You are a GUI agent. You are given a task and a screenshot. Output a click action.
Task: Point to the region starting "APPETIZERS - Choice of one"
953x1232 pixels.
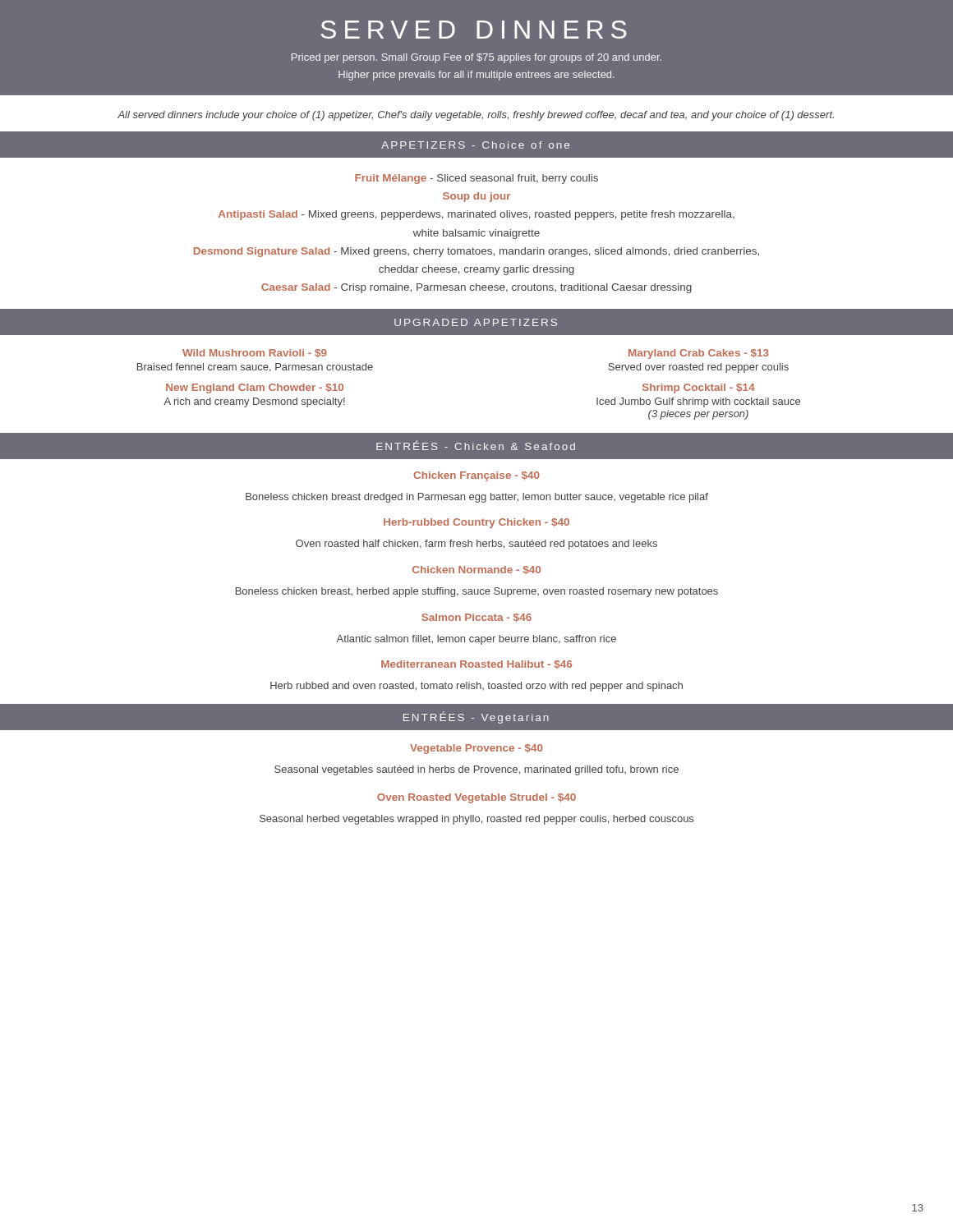476,145
